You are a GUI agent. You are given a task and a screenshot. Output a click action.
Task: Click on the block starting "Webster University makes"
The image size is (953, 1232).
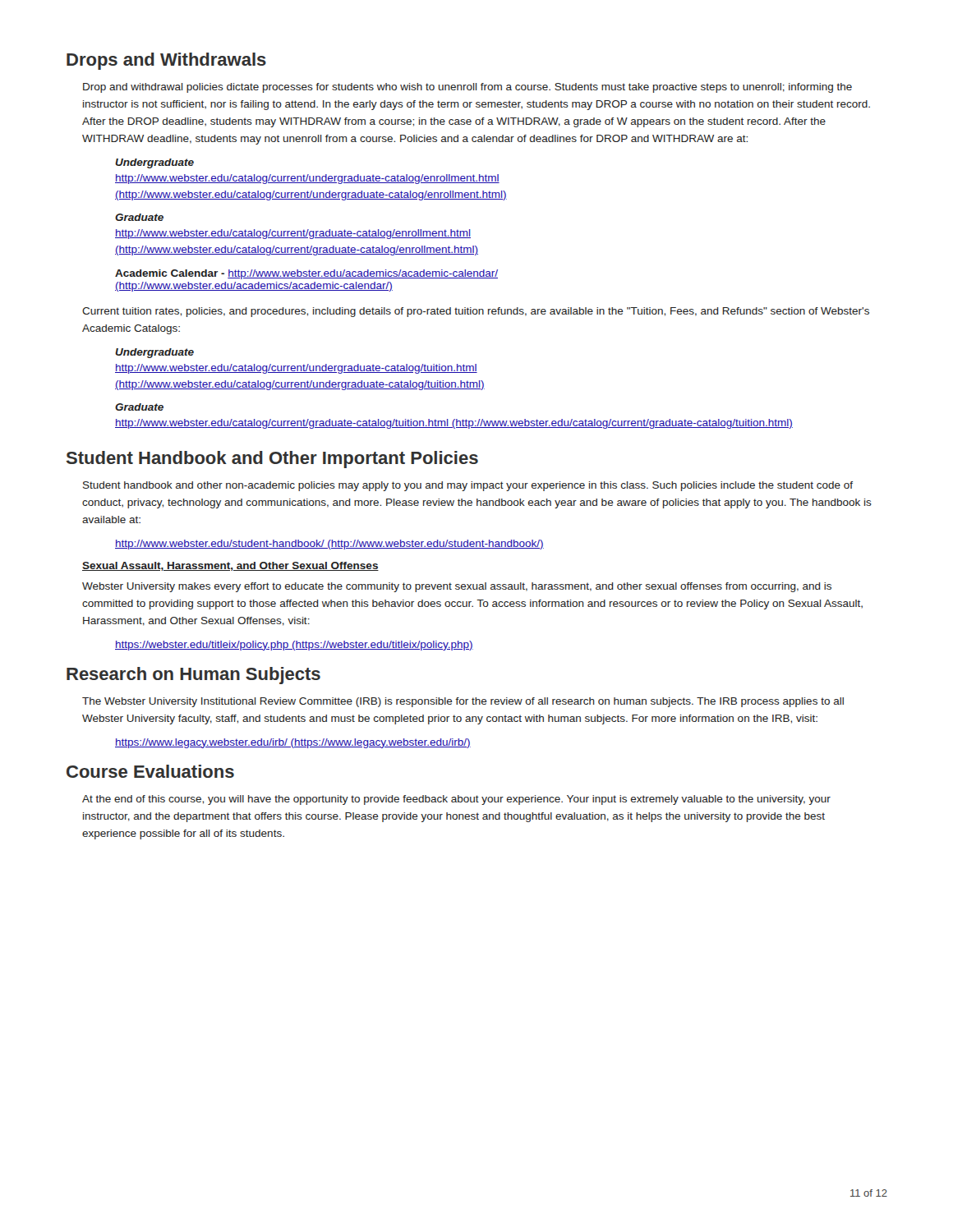[x=473, y=603]
